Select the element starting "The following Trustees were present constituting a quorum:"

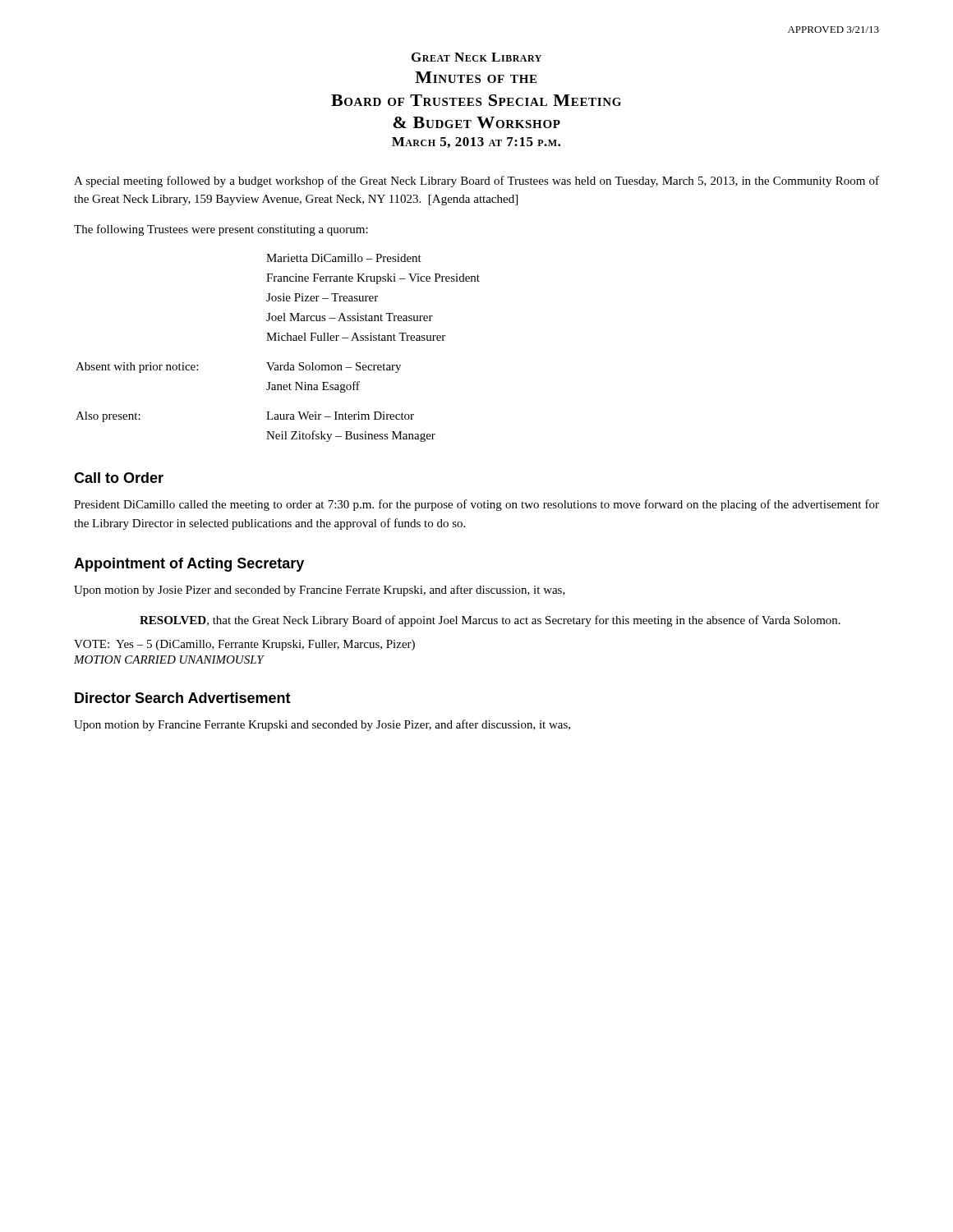click(221, 229)
